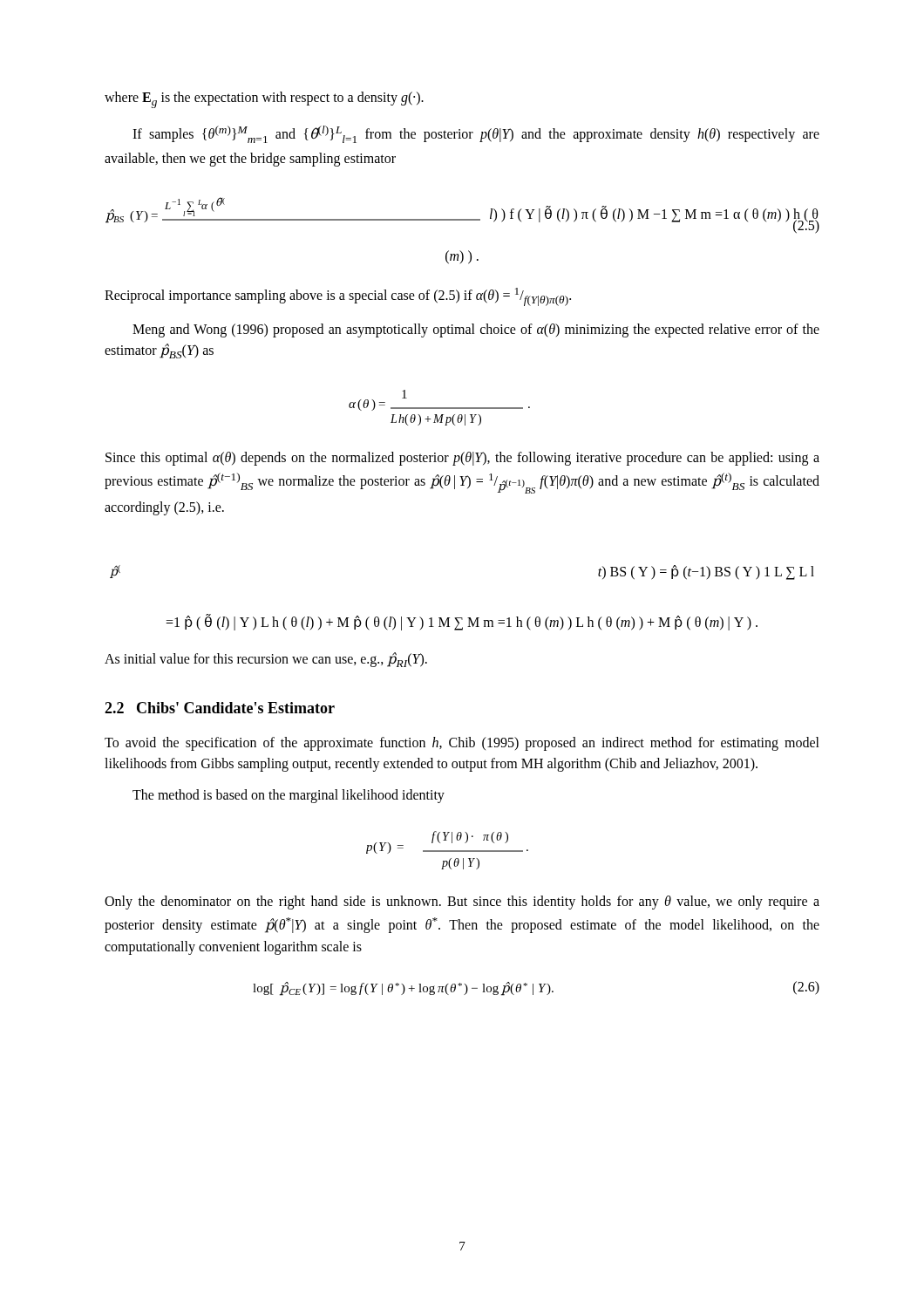Where is the passage that starts "The method is based"?
Screen dimensions: 1308x924
pyautogui.click(x=289, y=796)
